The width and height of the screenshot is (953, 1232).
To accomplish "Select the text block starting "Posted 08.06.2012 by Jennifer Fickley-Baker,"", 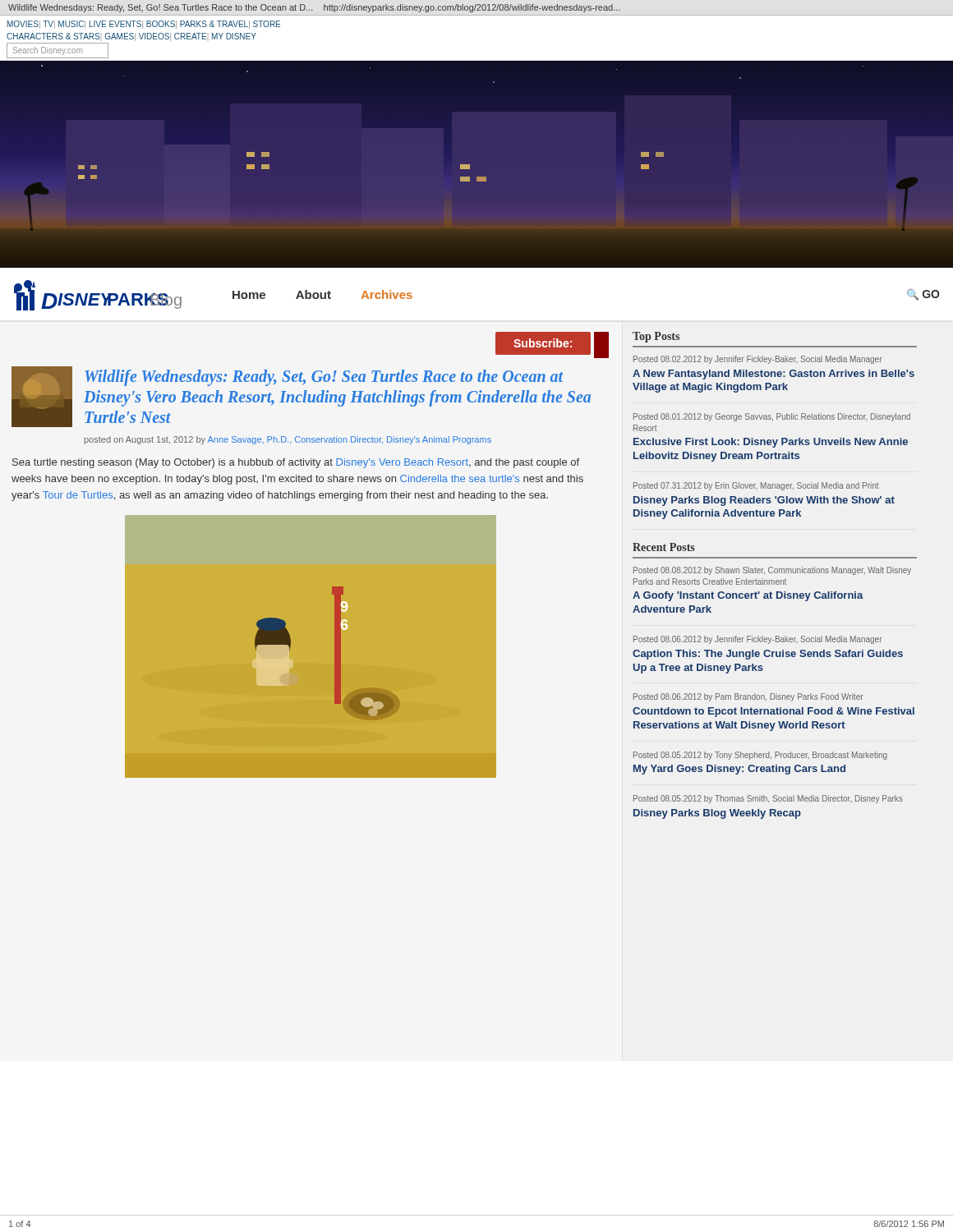I will (x=775, y=654).
